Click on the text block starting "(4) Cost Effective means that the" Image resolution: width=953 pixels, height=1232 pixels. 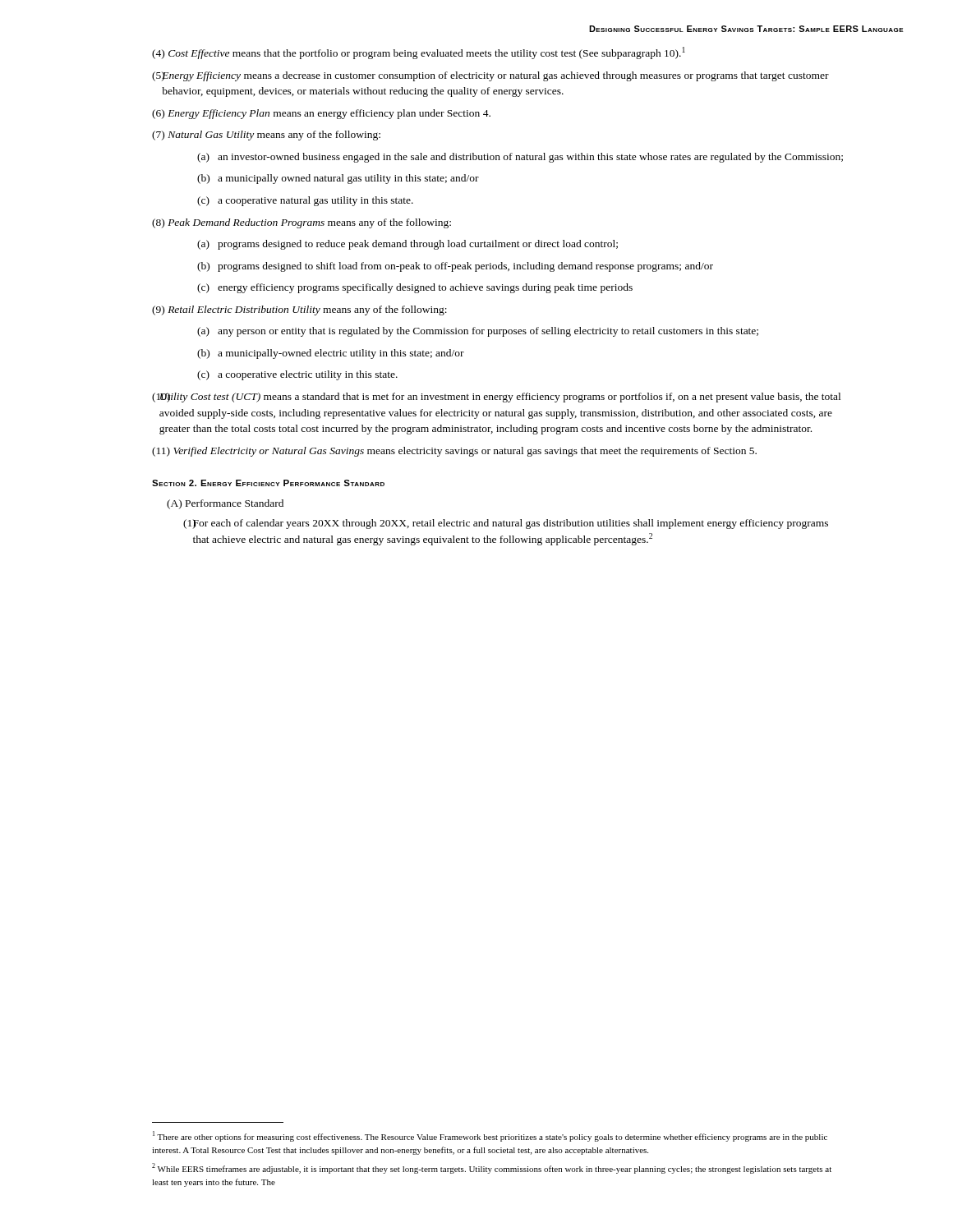pos(419,53)
